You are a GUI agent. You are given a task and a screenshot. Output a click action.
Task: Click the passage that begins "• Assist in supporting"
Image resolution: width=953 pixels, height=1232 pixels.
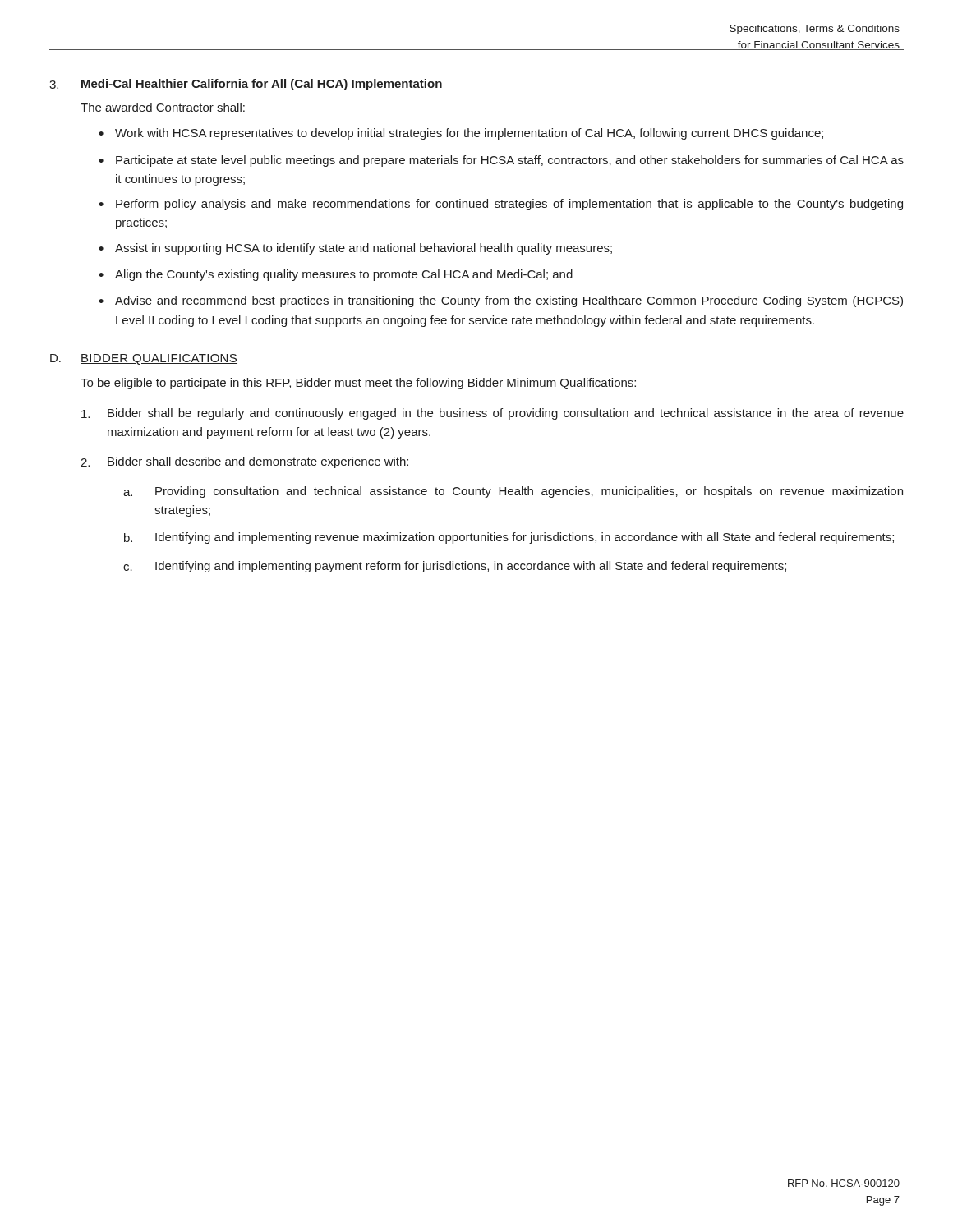pyautogui.click(x=501, y=248)
